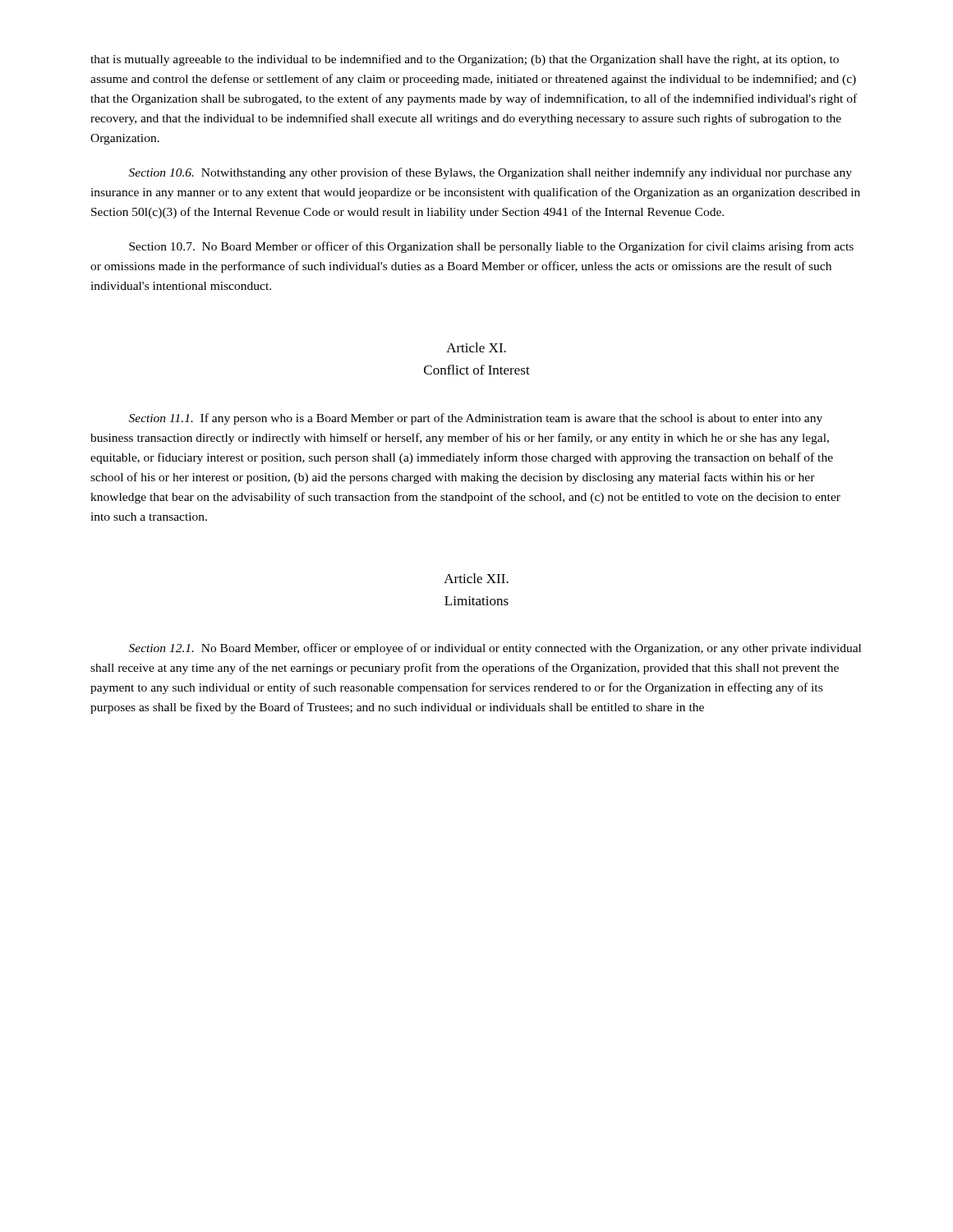Click on the text block starting "Section 11.1. If"
Viewport: 953px width, 1232px height.
pos(476,467)
